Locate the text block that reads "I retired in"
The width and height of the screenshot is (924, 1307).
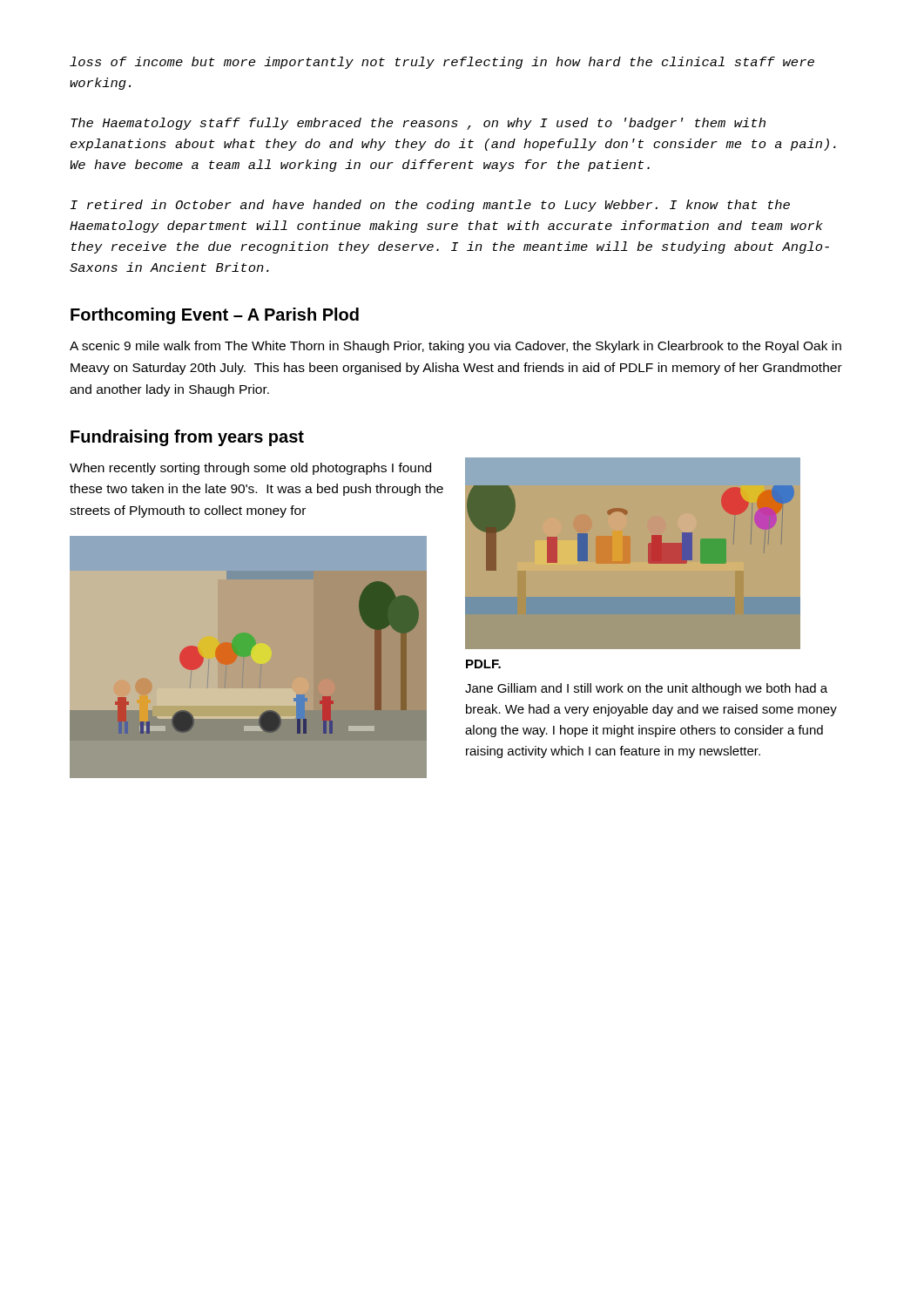coord(450,237)
